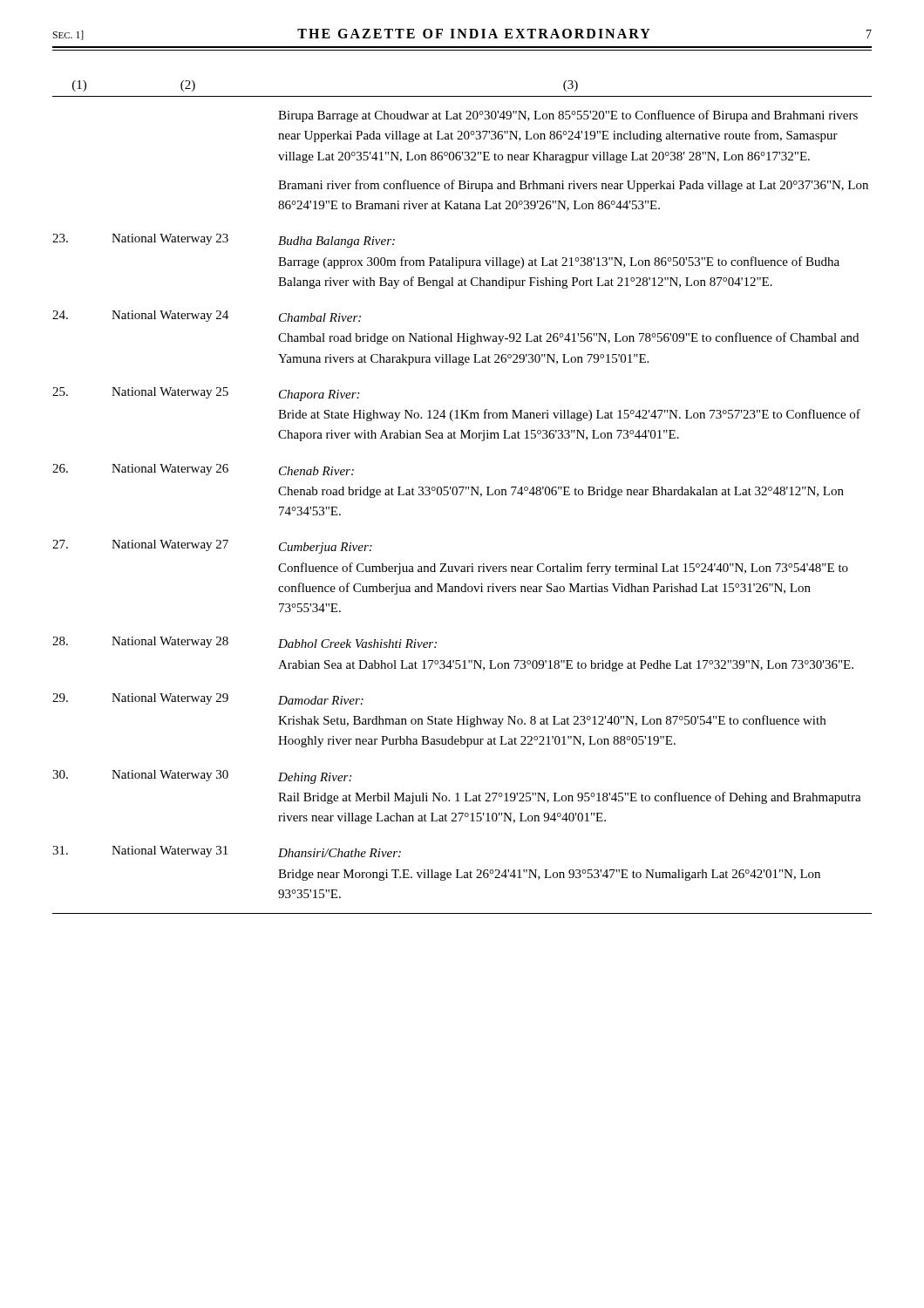
Task: Click on the table containing "Dabhol Creek Vashishti"
Action: pos(462,495)
